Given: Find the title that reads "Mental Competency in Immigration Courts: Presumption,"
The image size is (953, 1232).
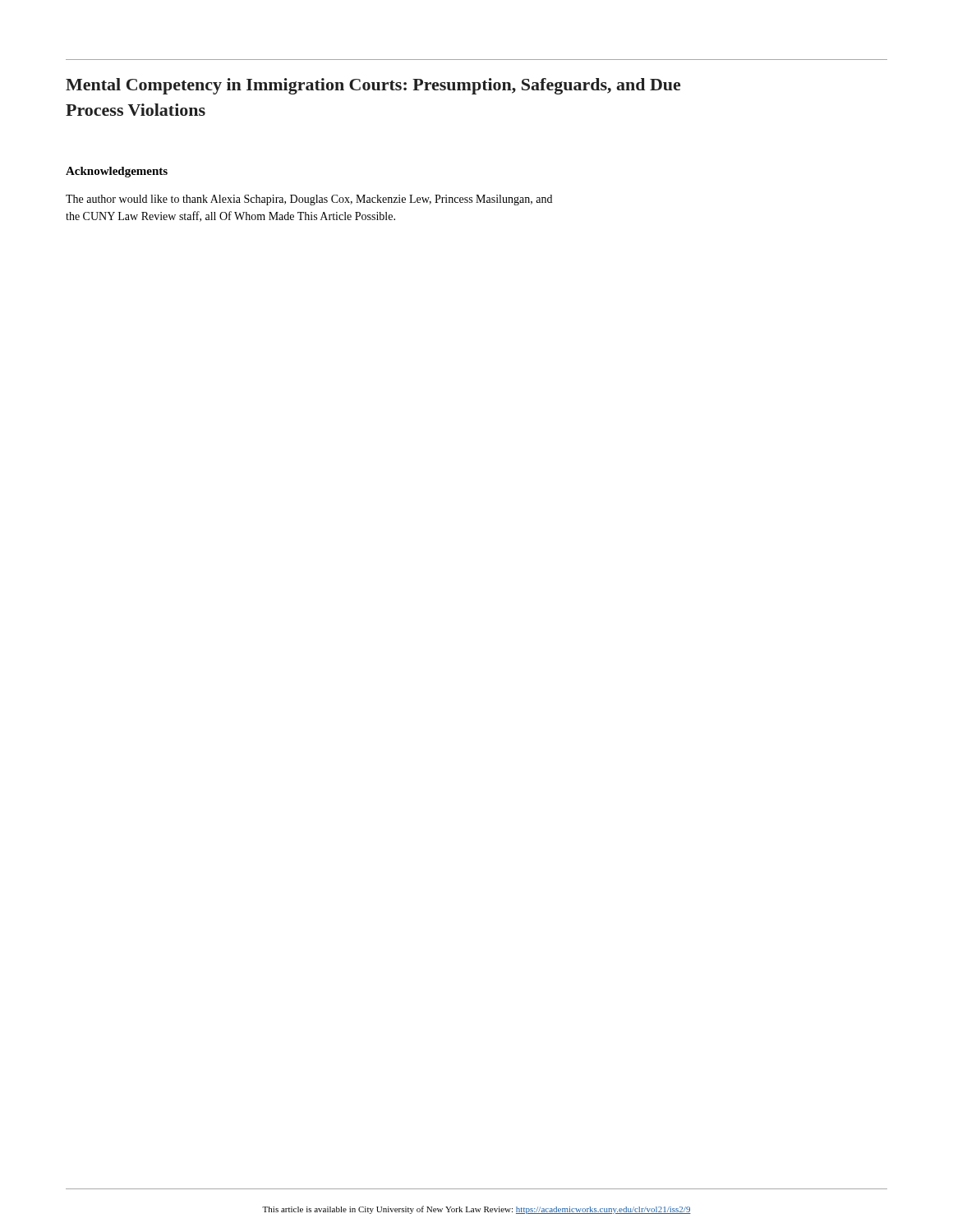Looking at the screenshot, I should [476, 98].
